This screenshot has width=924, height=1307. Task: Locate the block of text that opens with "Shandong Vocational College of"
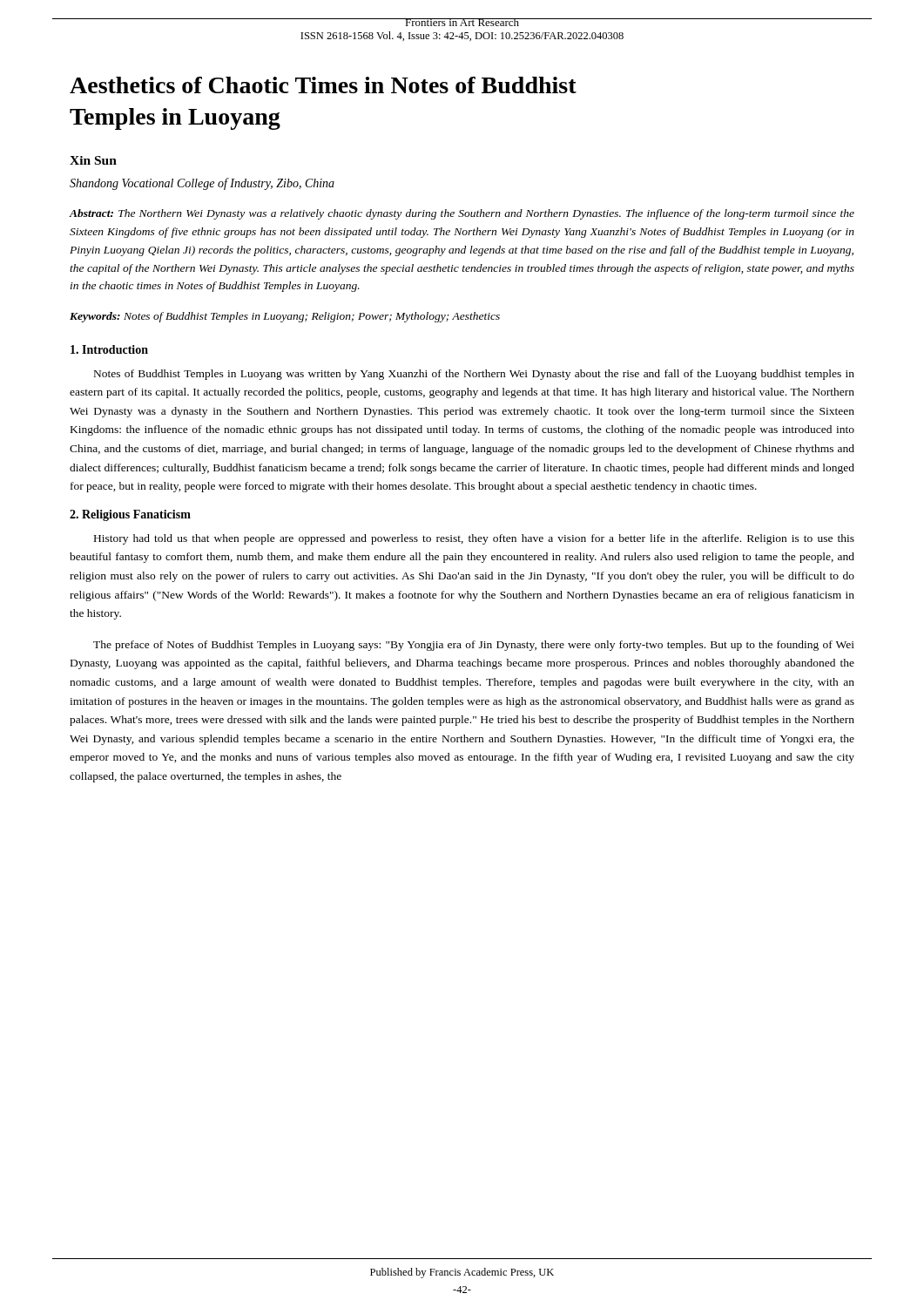[202, 183]
